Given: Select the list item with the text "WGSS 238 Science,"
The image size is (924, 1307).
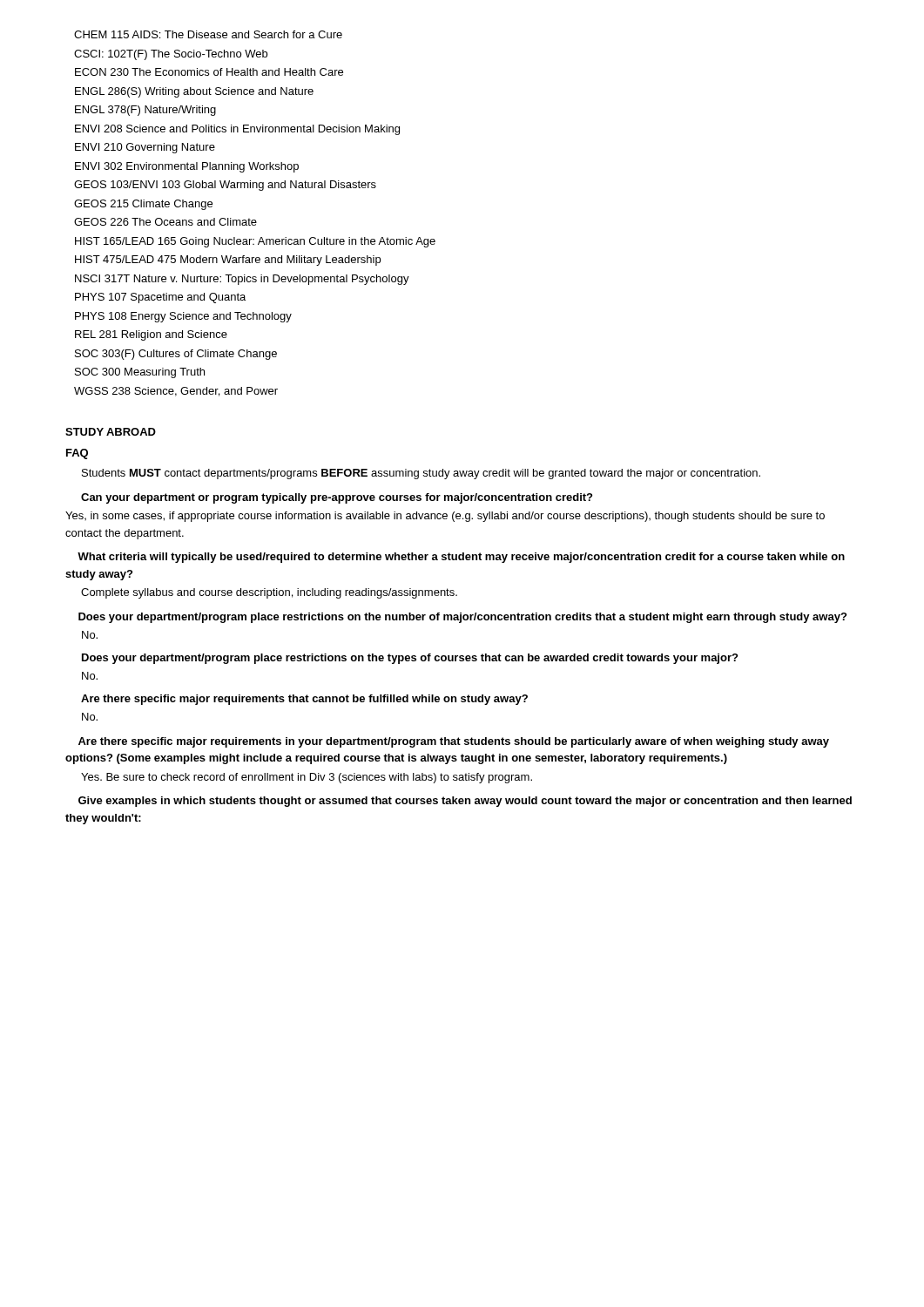Looking at the screenshot, I should tap(176, 390).
